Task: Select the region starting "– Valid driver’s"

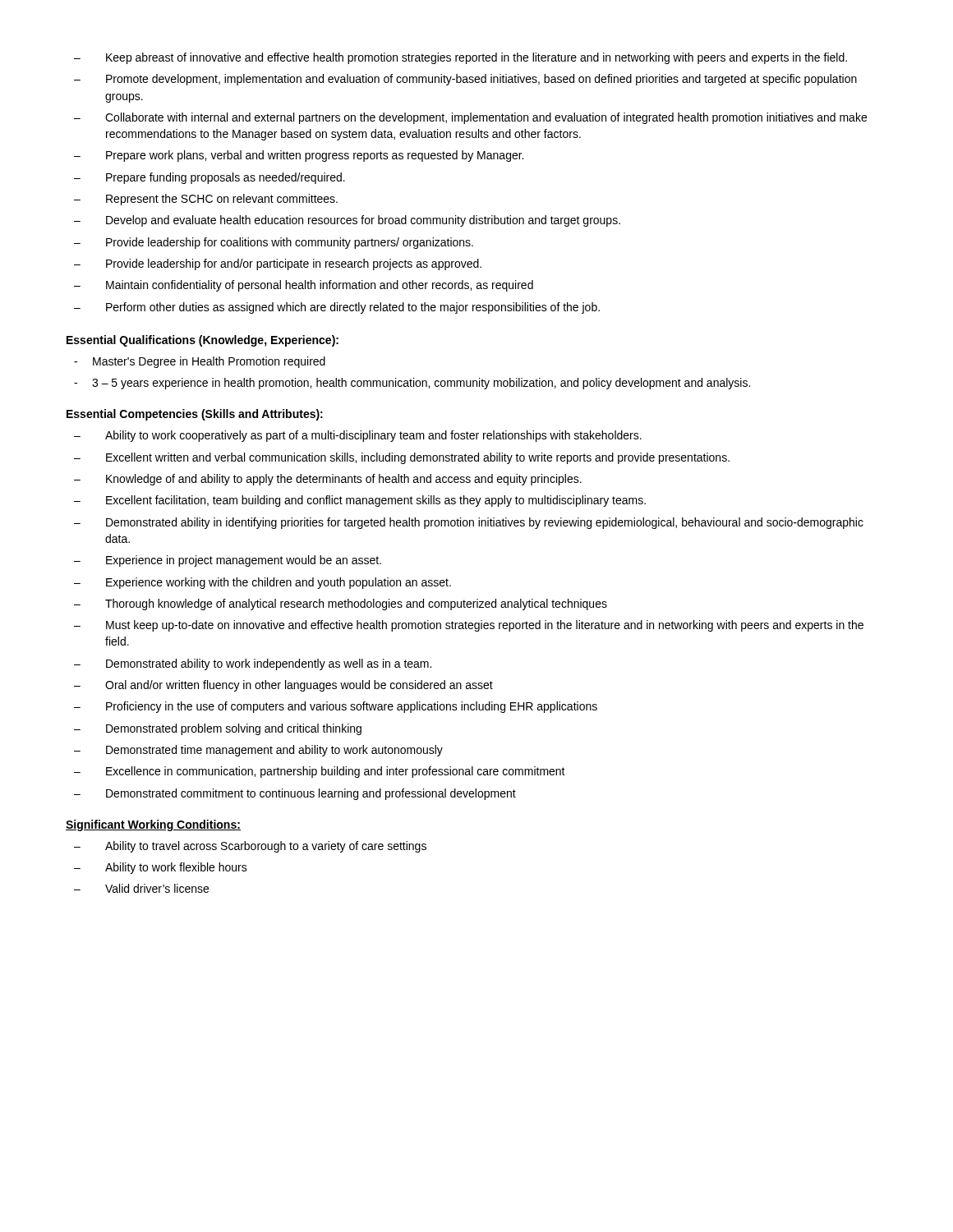Action: coord(141,888)
